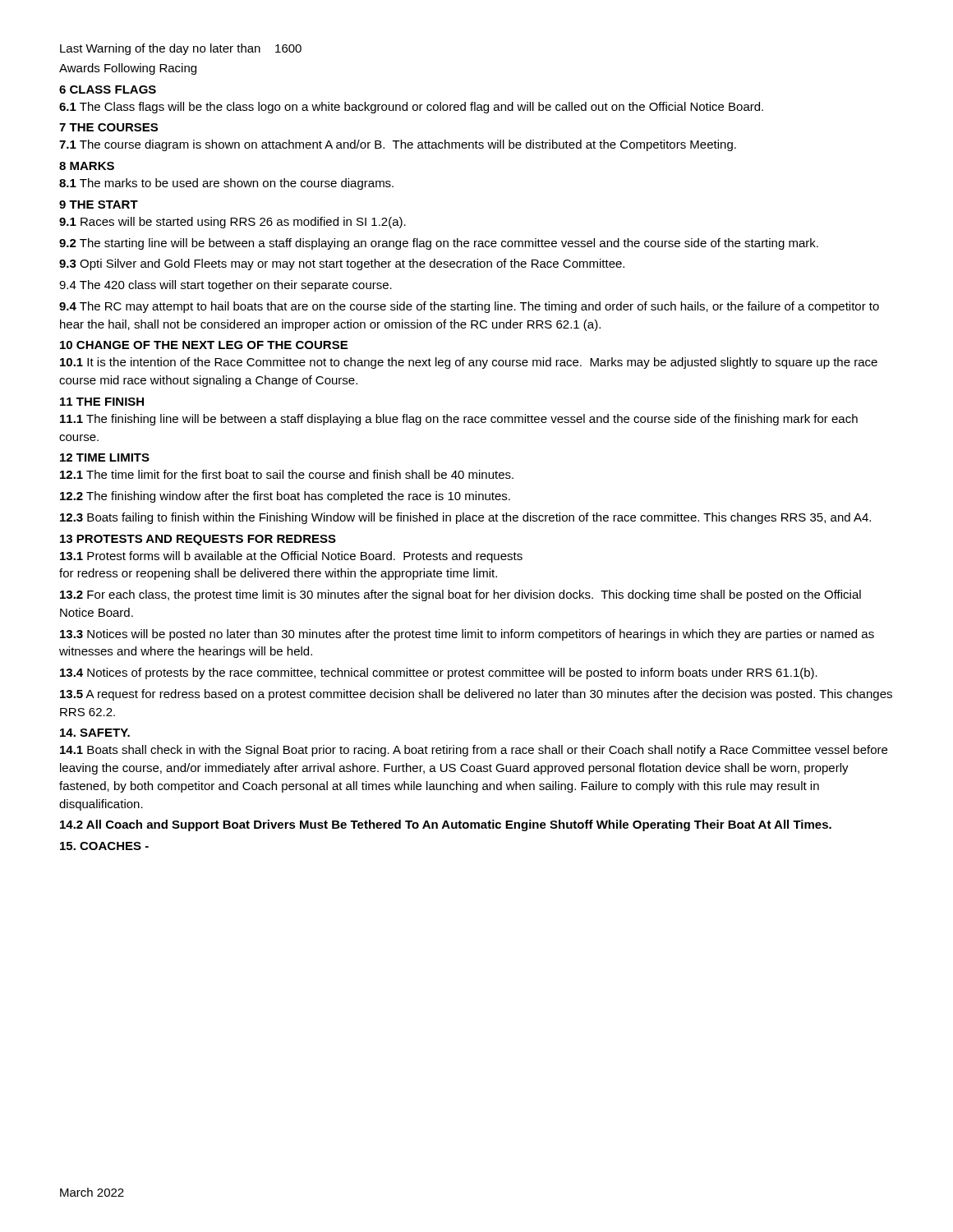
Task: Locate the block of text that opens with "6.1 The Class flags will"
Action: (x=412, y=106)
